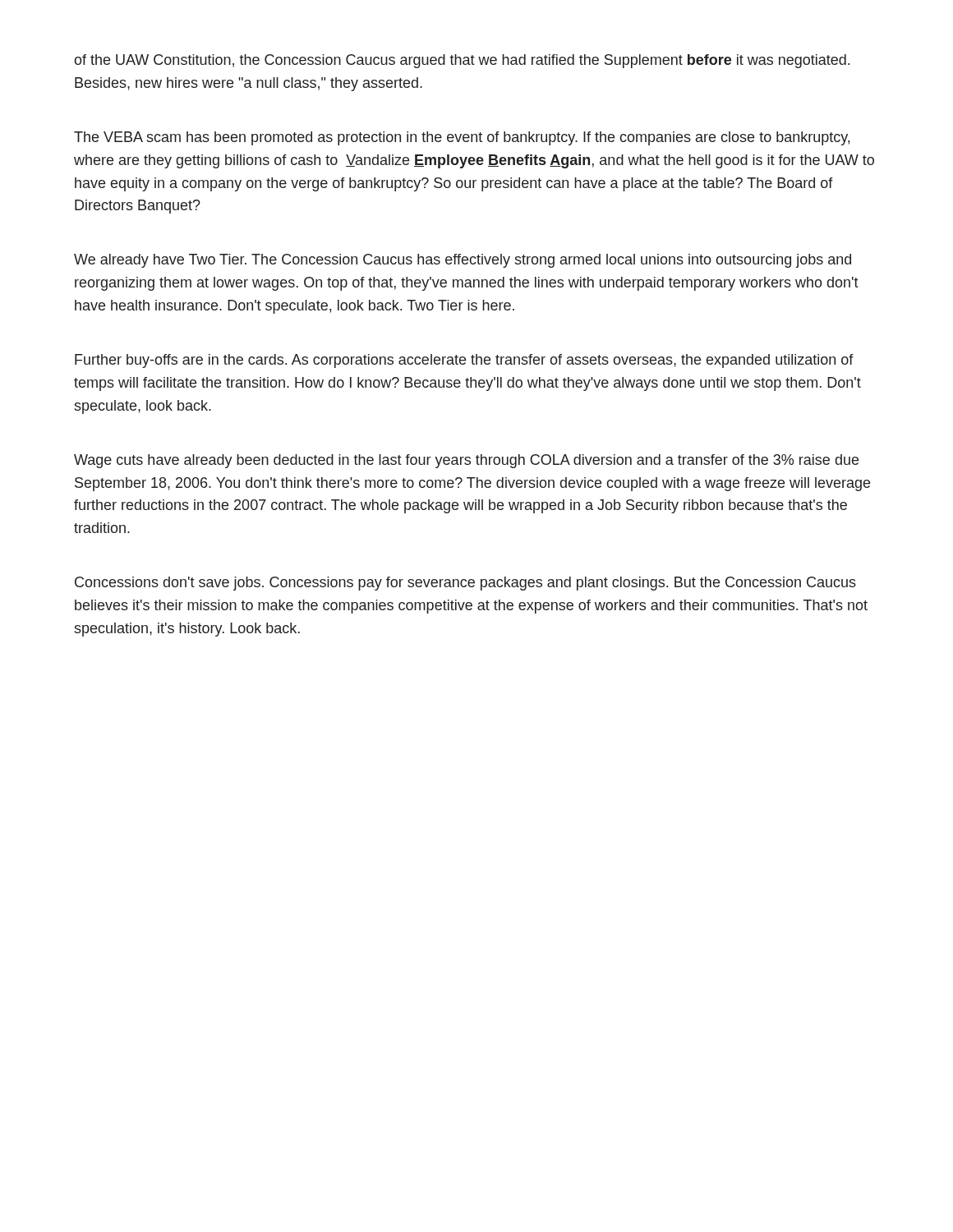Viewport: 953px width, 1232px height.
Task: Find the block on this page that starts "of the UAW Constitution, the Concession Caucus argued"
Action: (x=462, y=71)
